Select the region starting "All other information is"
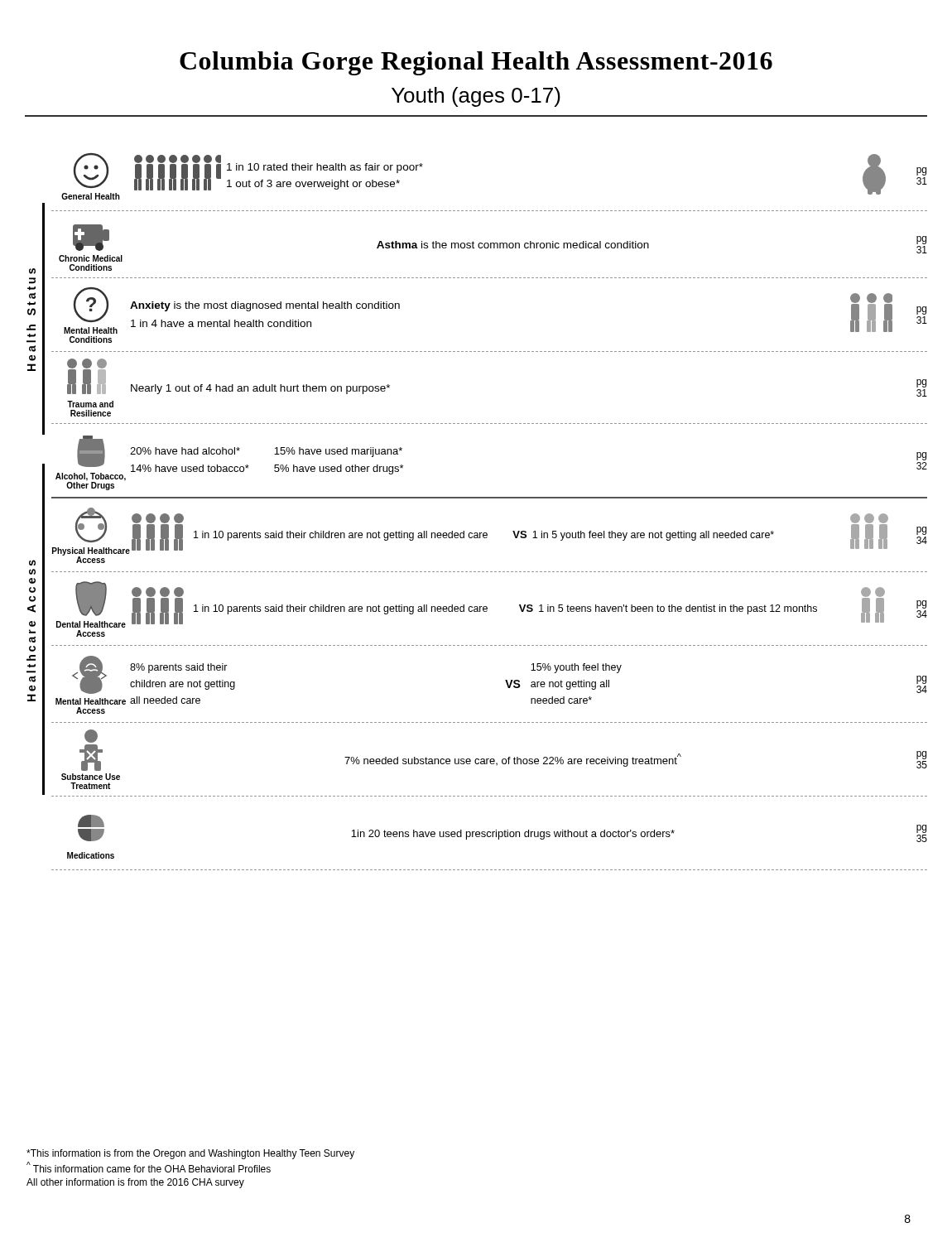The height and width of the screenshot is (1242, 952). (x=135, y=1182)
